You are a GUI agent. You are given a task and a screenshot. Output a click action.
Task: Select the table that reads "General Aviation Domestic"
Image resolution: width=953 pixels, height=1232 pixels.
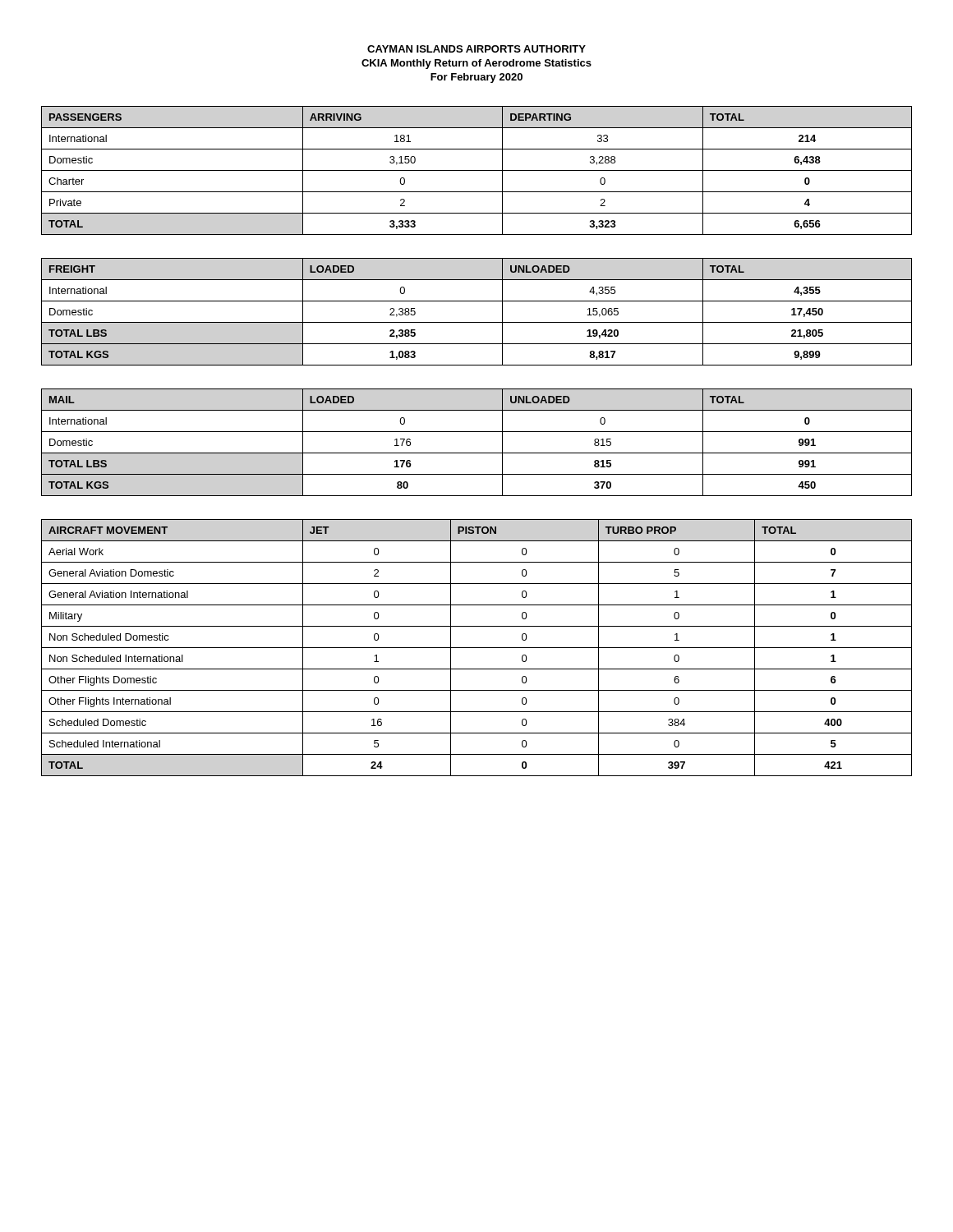[x=476, y=648]
